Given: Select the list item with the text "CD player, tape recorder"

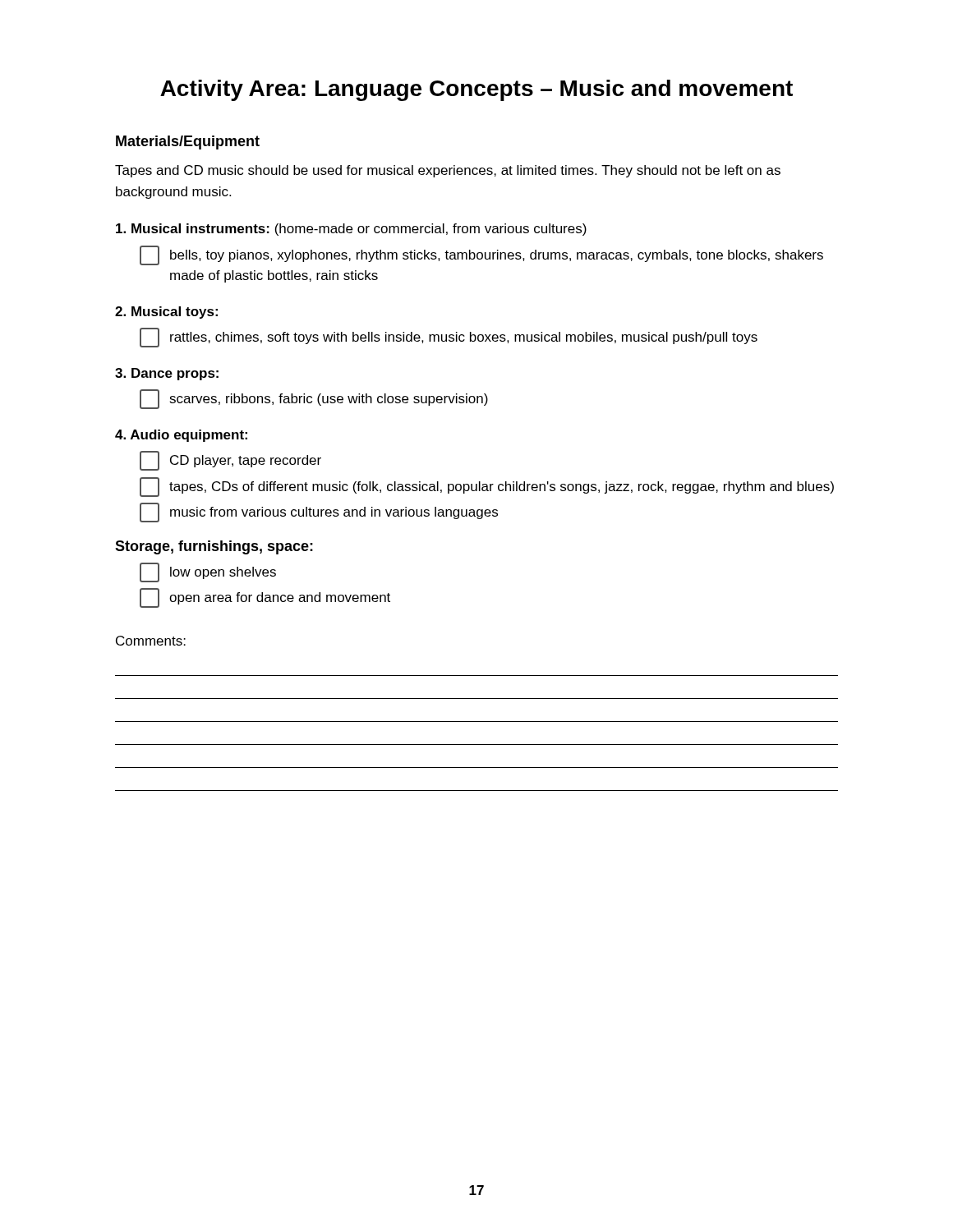Looking at the screenshot, I should point(230,461).
